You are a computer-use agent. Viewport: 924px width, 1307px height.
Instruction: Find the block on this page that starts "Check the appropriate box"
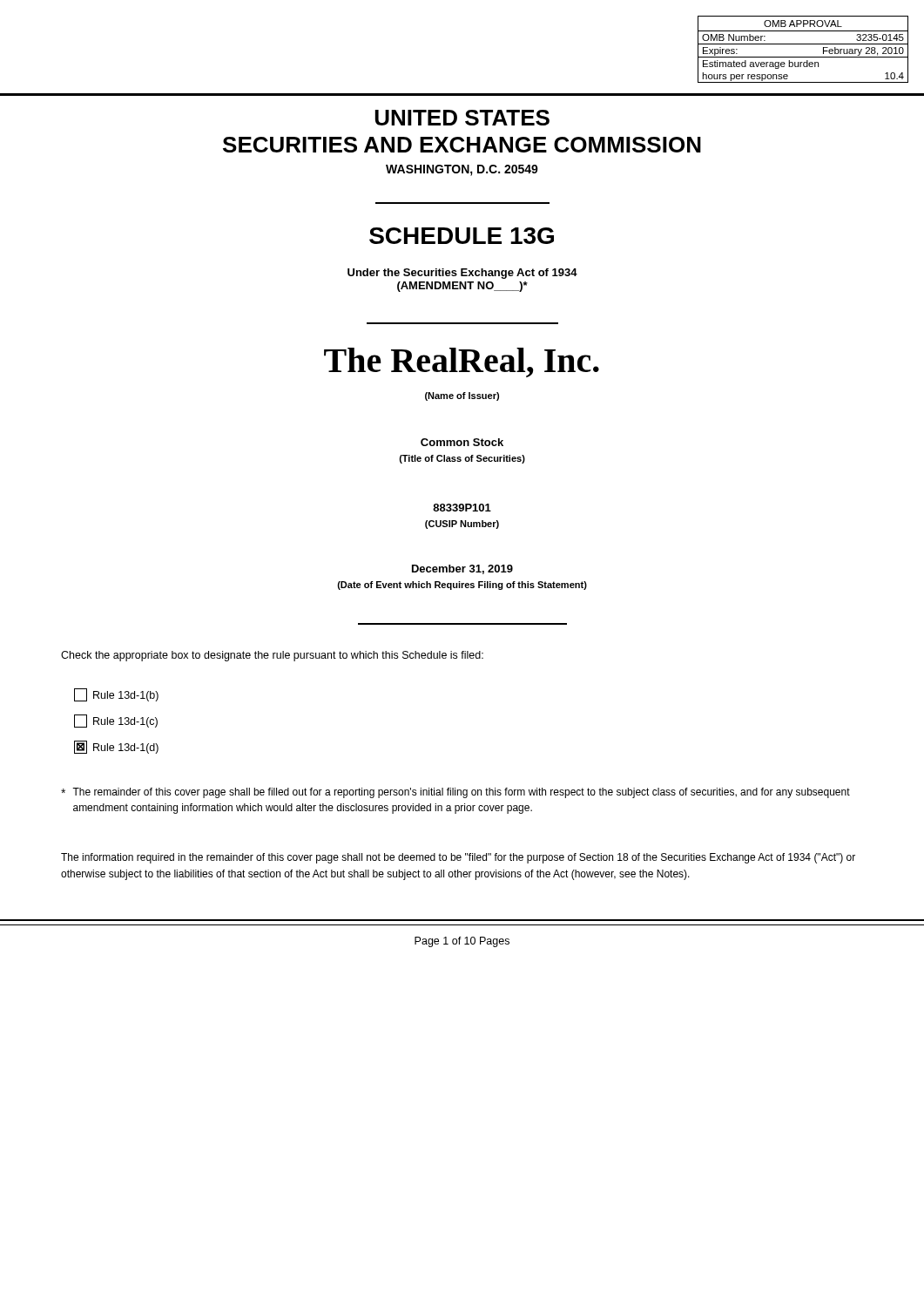pyautogui.click(x=272, y=655)
